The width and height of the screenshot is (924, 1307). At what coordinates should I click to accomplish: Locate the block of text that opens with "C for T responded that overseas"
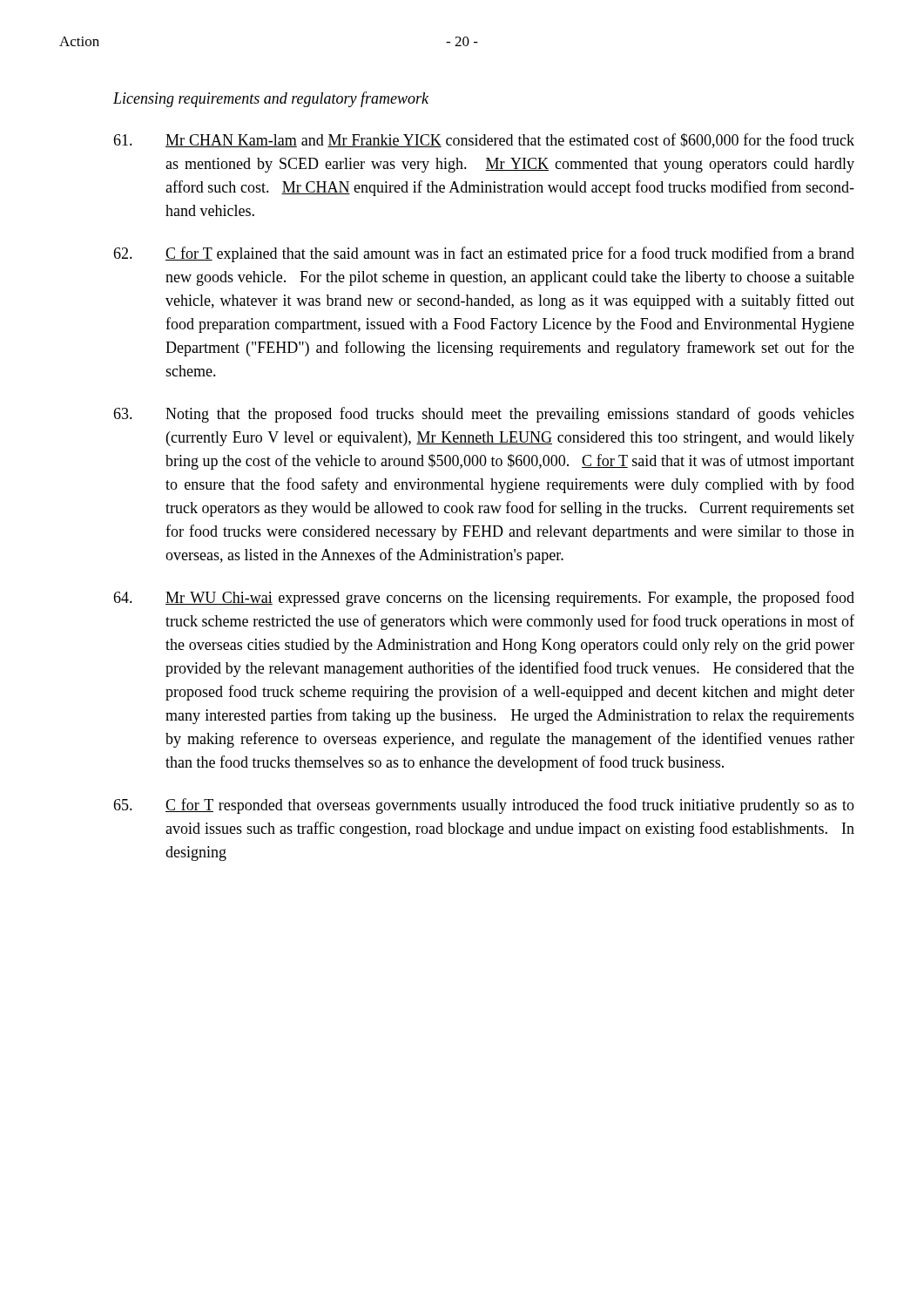[484, 829]
